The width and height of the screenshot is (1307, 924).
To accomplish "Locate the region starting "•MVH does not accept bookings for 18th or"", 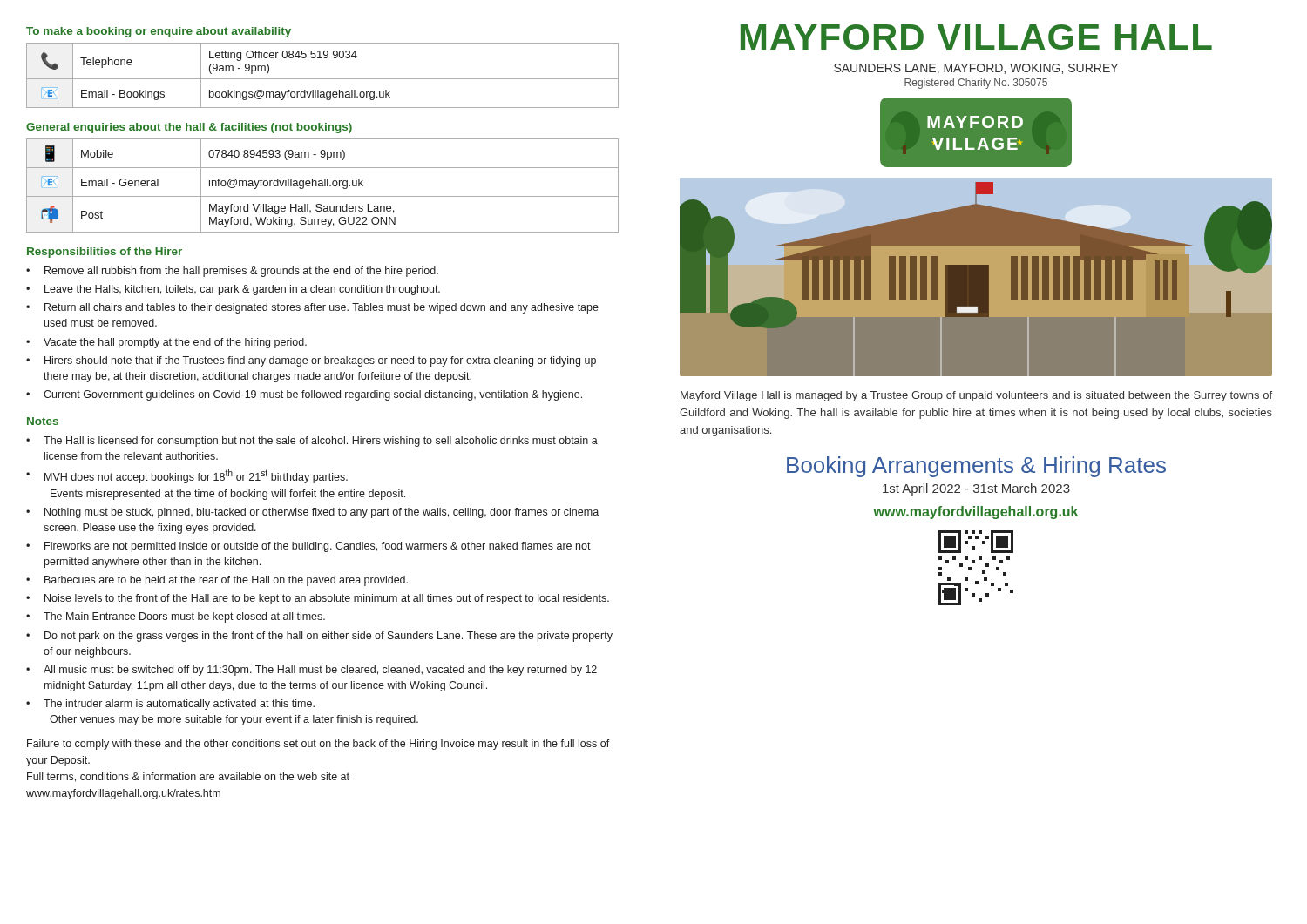I will (x=216, y=484).
